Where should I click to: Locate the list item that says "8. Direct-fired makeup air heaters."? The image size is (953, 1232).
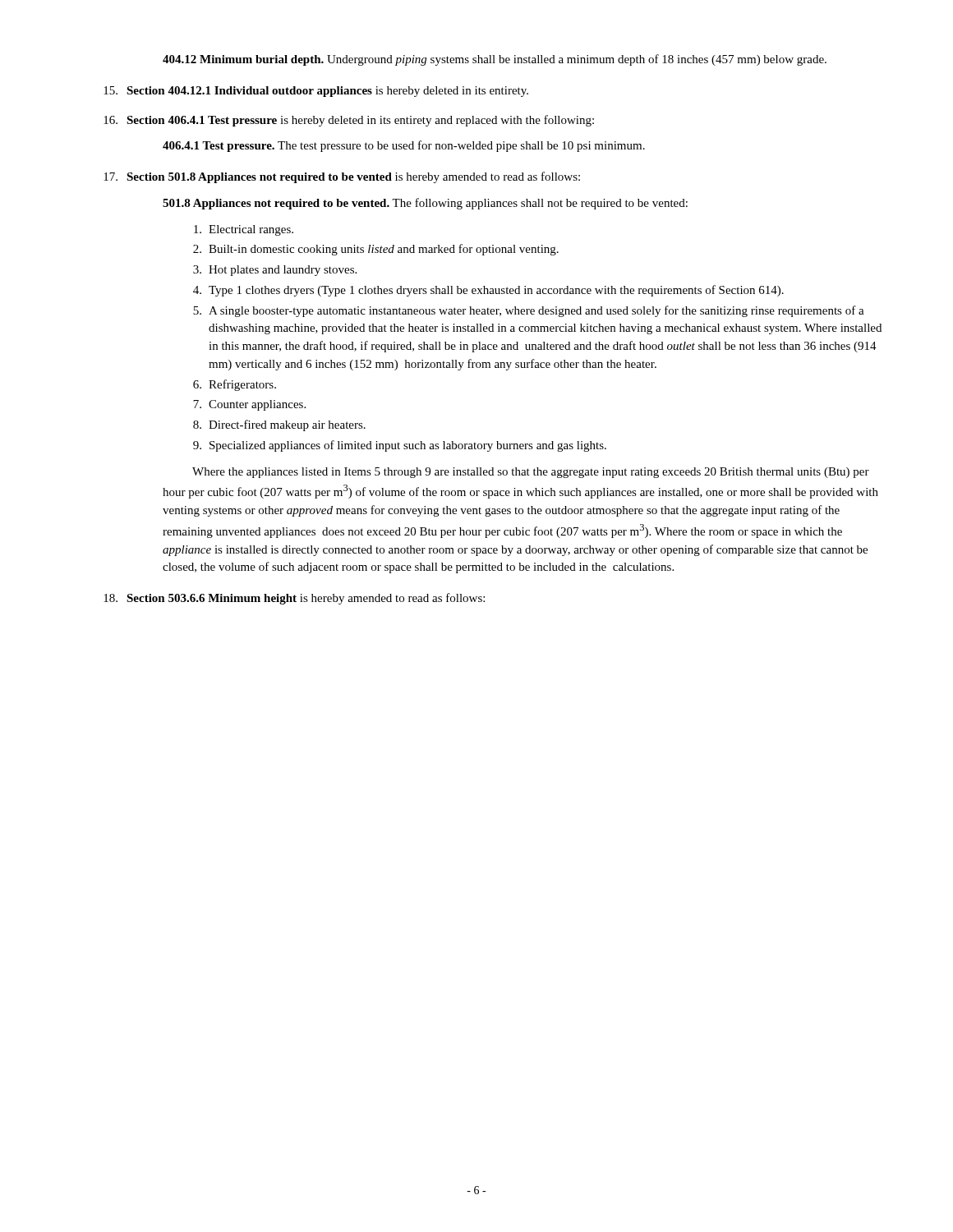pyautogui.click(x=279, y=425)
